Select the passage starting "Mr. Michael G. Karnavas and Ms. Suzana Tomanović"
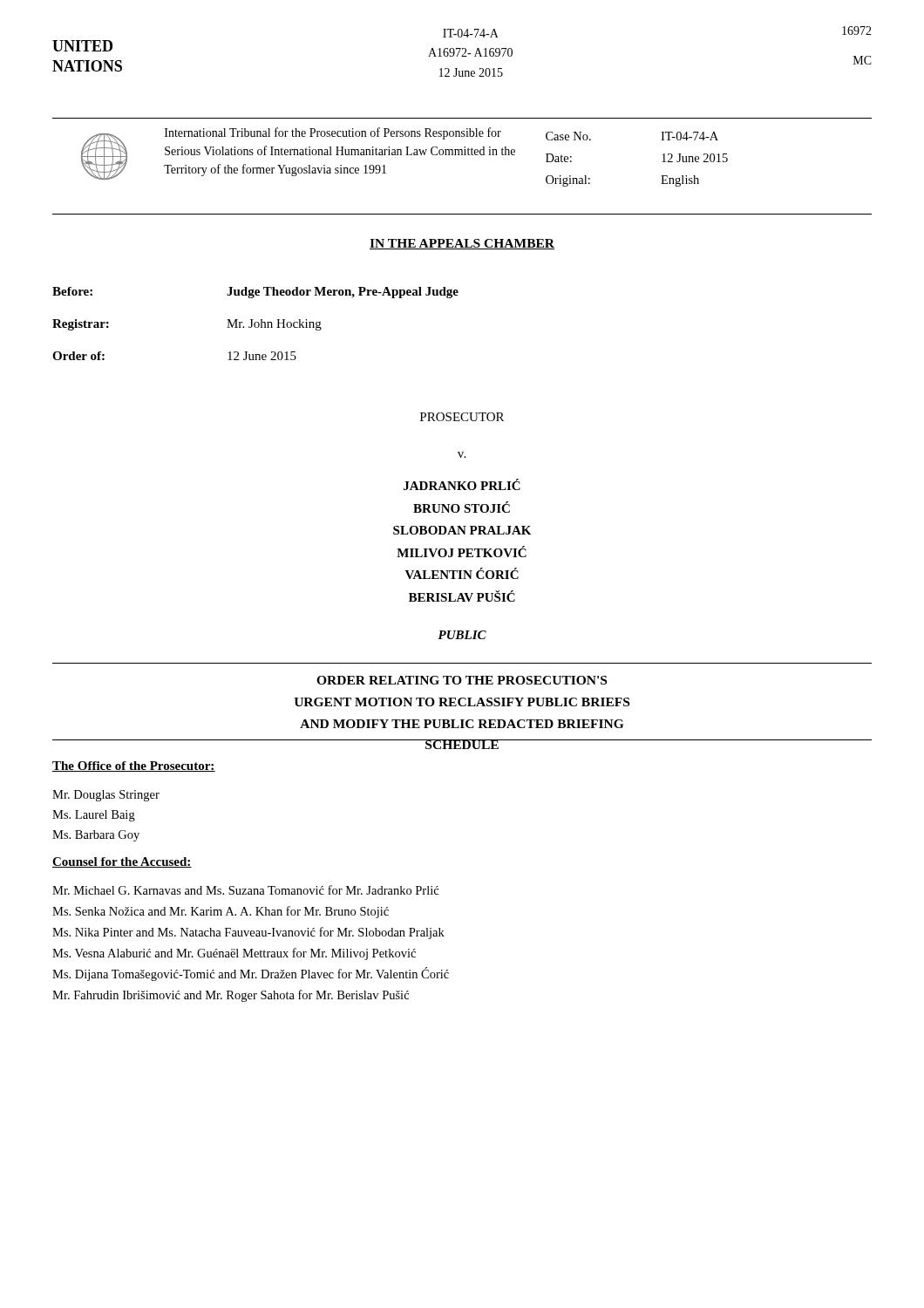This screenshot has height=1308, width=924. [x=246, y=890]
